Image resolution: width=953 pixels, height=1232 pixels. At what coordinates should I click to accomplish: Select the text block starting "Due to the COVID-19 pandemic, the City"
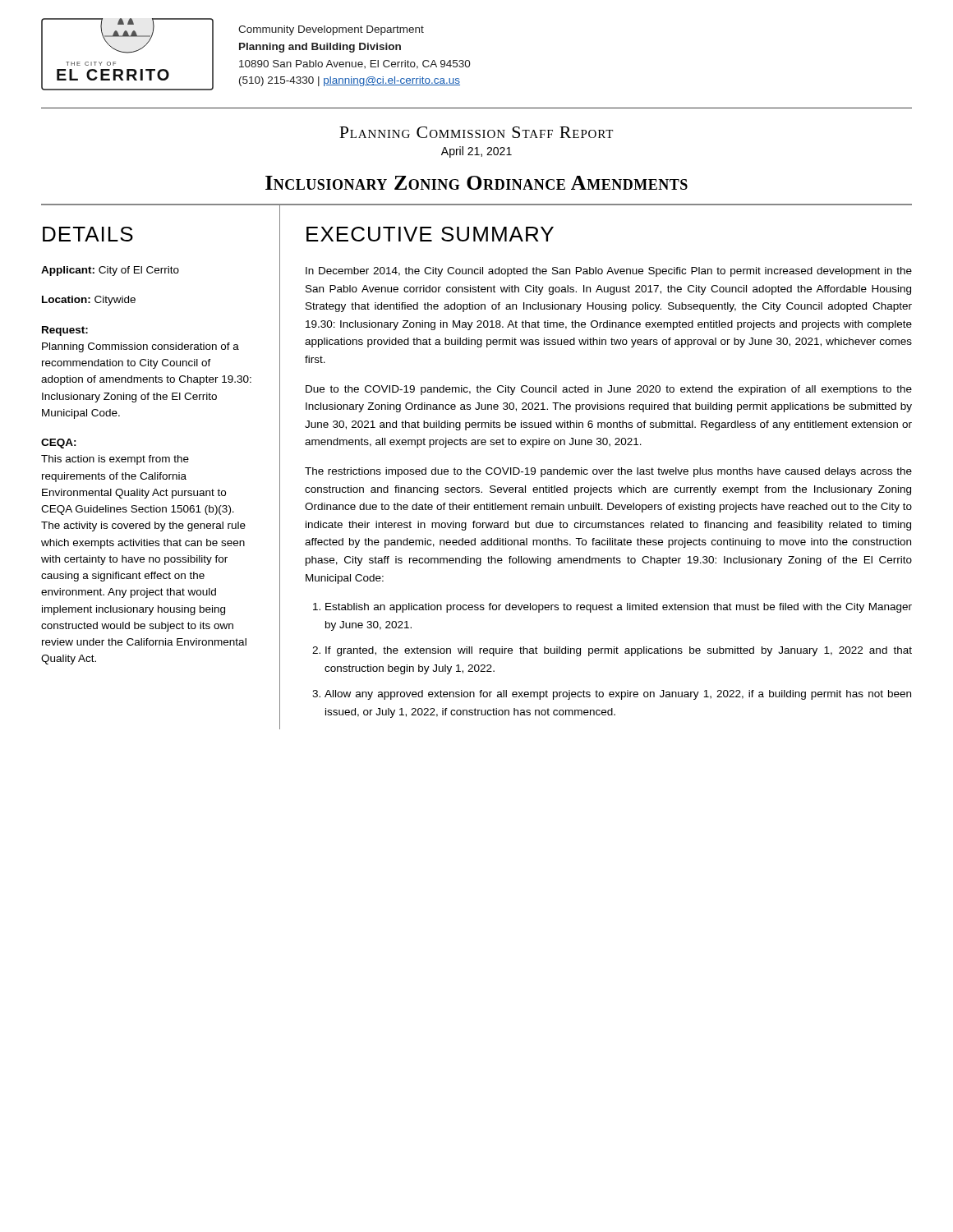[608, 415]
